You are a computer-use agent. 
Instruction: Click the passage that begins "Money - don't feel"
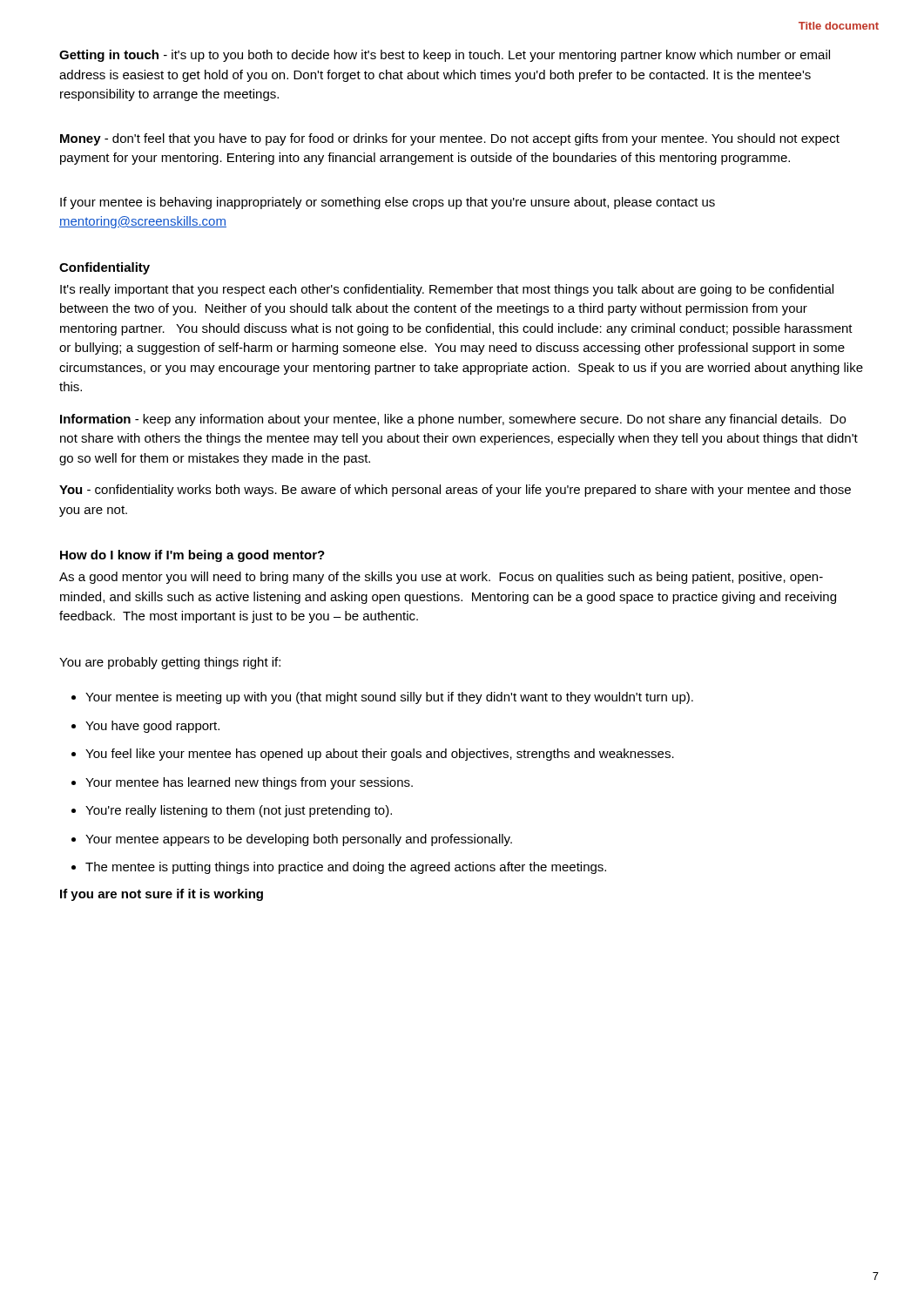click(x=449, y=147)
